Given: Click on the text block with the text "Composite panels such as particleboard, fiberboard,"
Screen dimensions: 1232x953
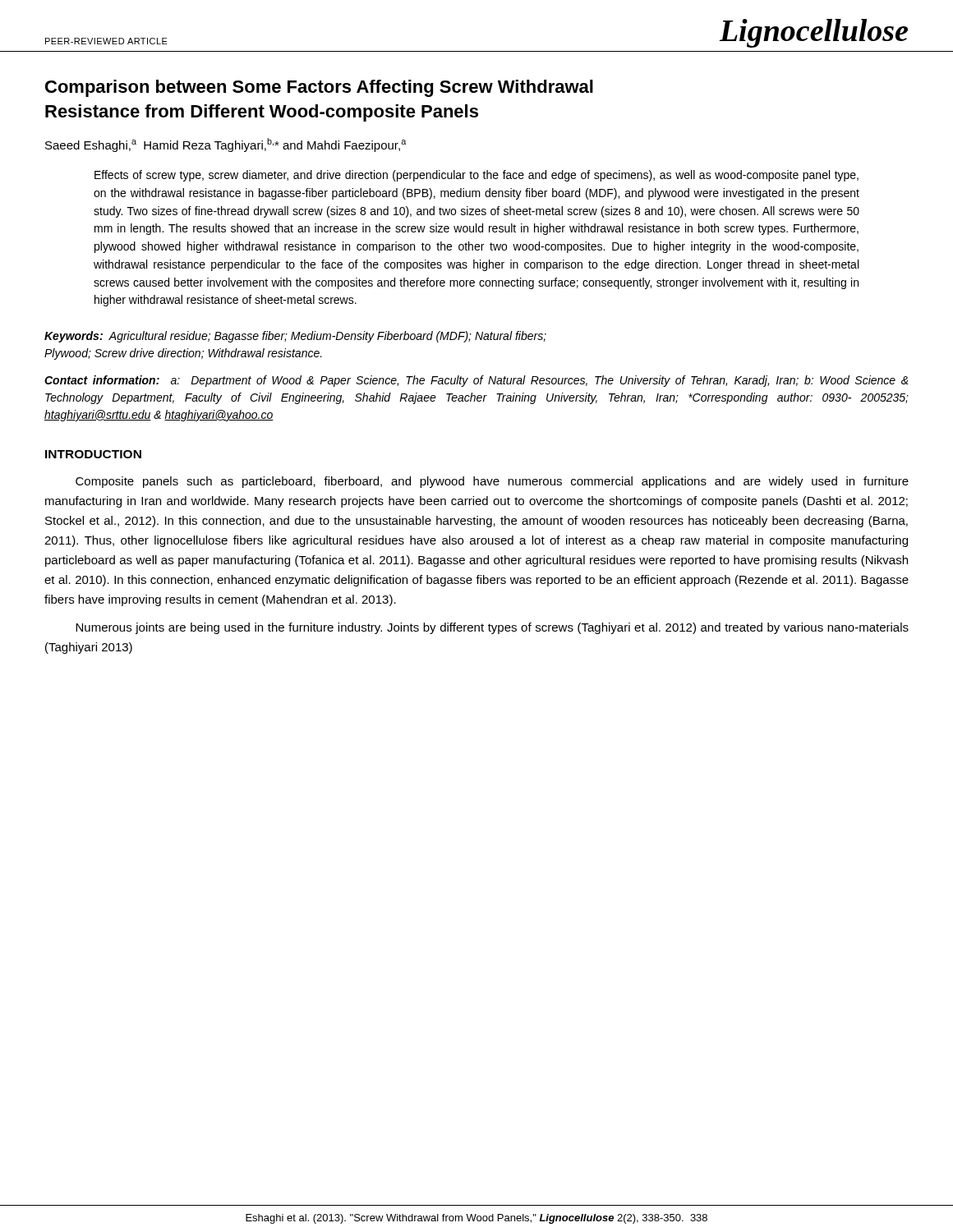Looking at the screenshot, I should (x=476, y=564).
